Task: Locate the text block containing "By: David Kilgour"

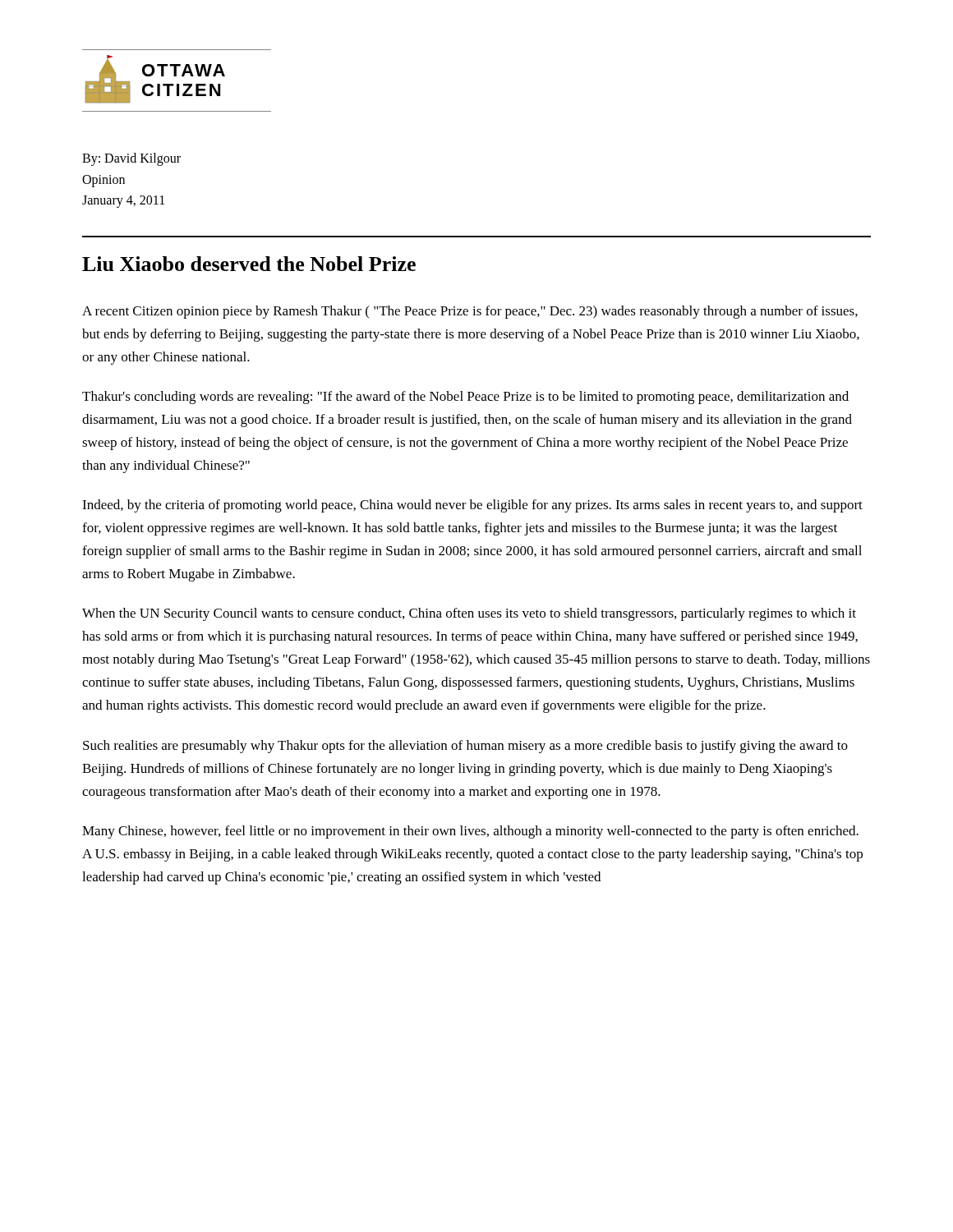Action: coord(131,179)
